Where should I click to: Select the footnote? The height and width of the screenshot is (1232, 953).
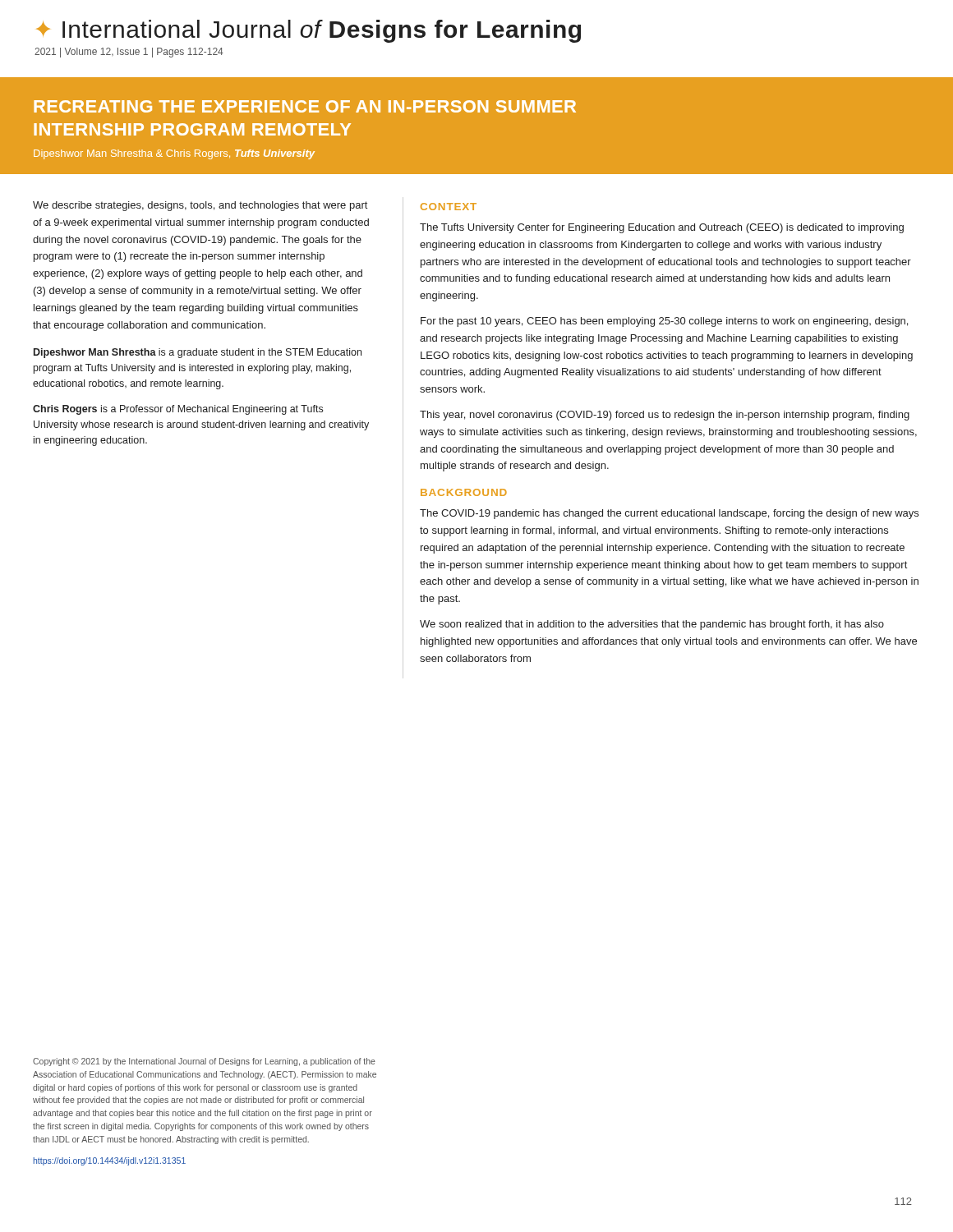pos(205,1112)
